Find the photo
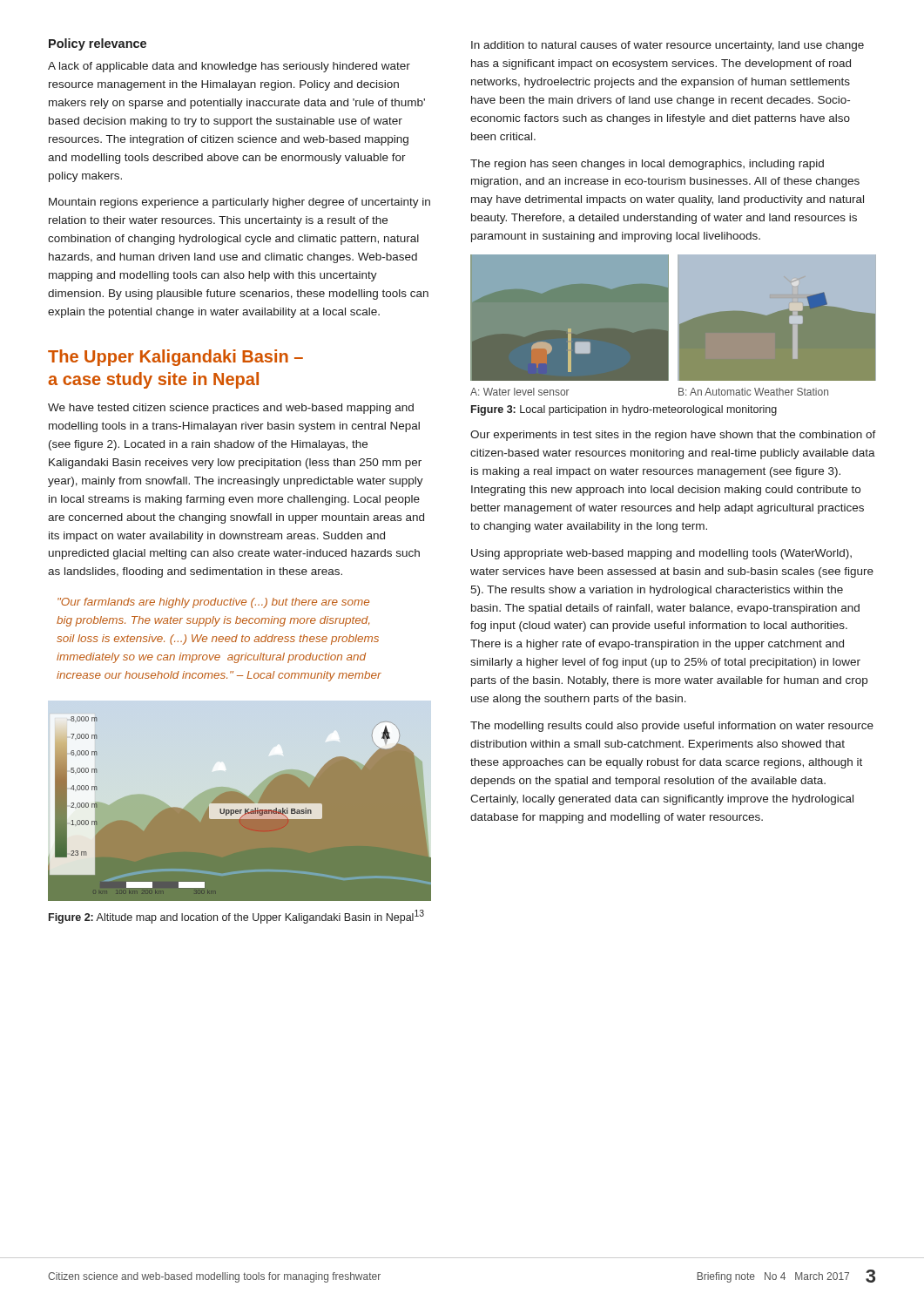This screenshot has width=924, height=1307. click(x=673, y=326)
